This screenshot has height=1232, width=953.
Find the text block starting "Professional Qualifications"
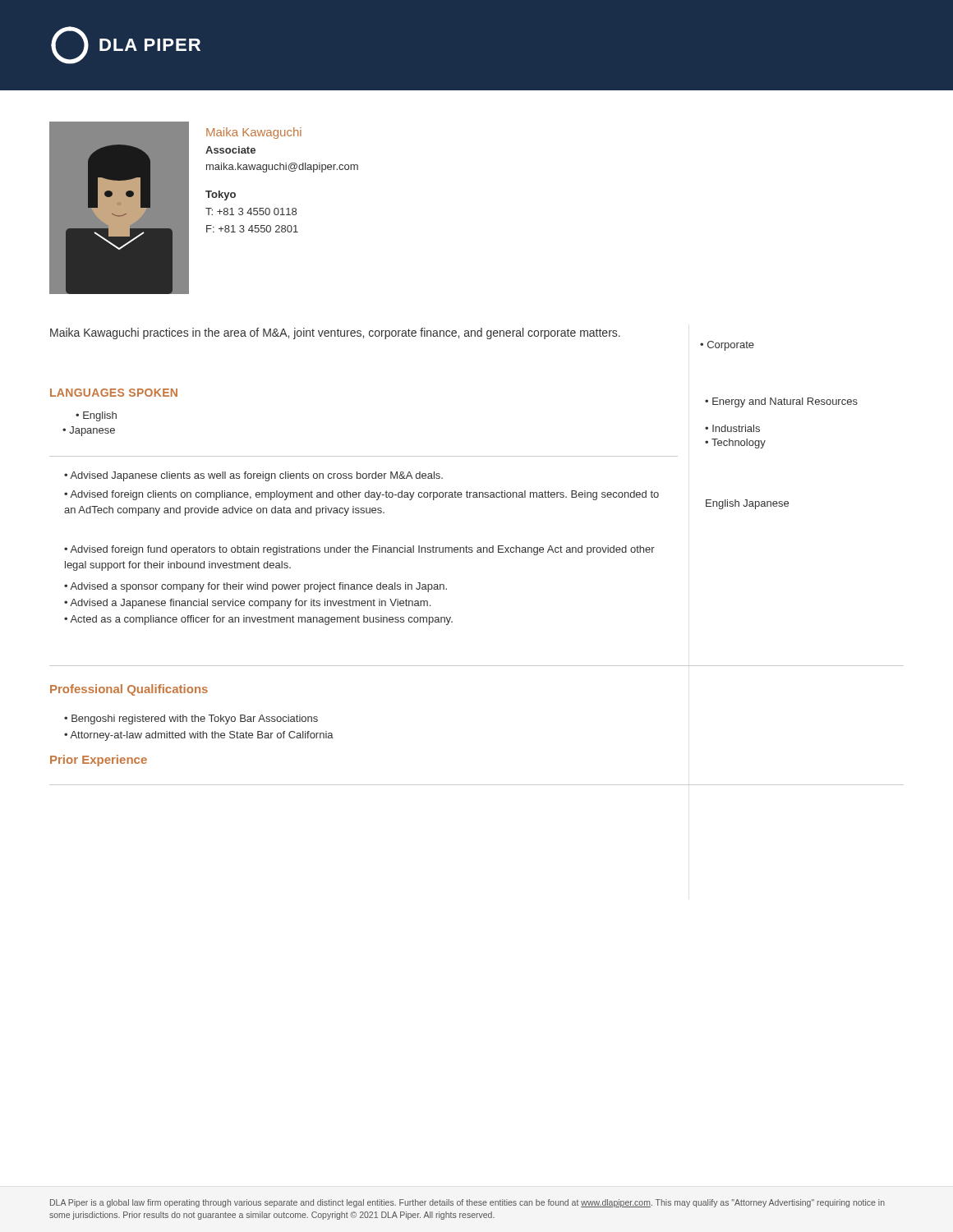pos(129,689)
